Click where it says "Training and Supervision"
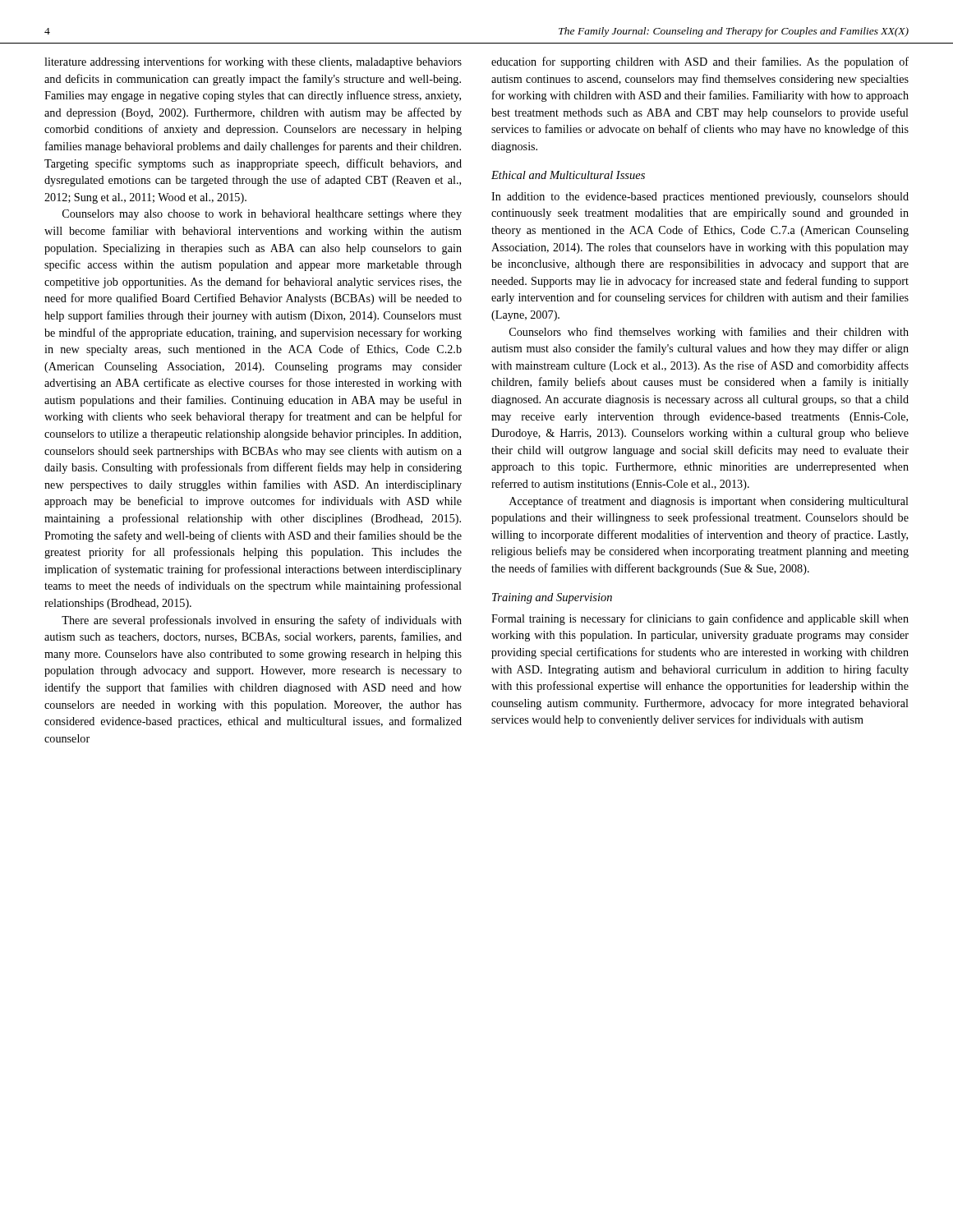This screenshot has height=1232, width=953. pyautogui.click(x=552, y=598)
